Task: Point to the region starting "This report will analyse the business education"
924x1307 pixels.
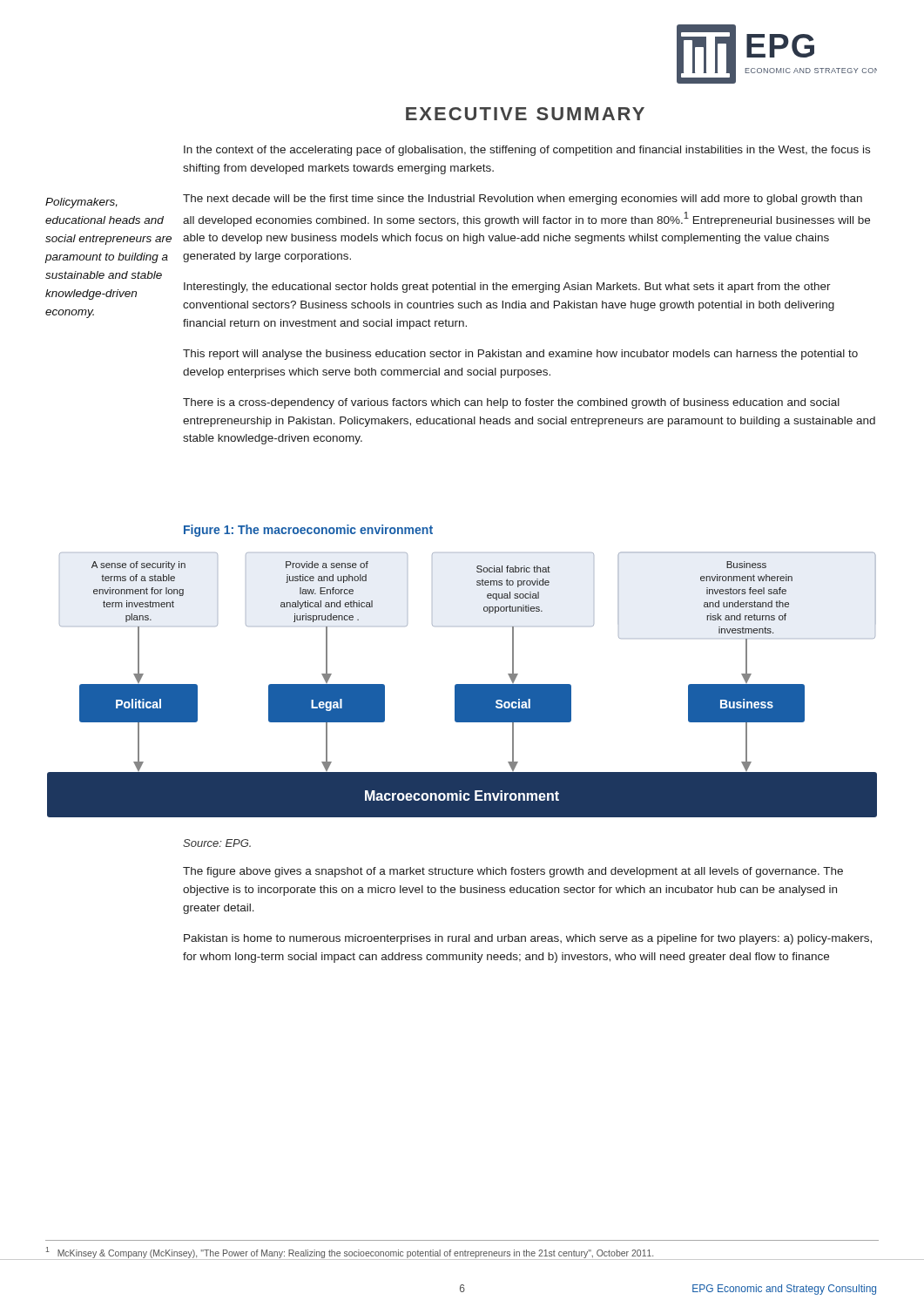Action: point(530,363)
